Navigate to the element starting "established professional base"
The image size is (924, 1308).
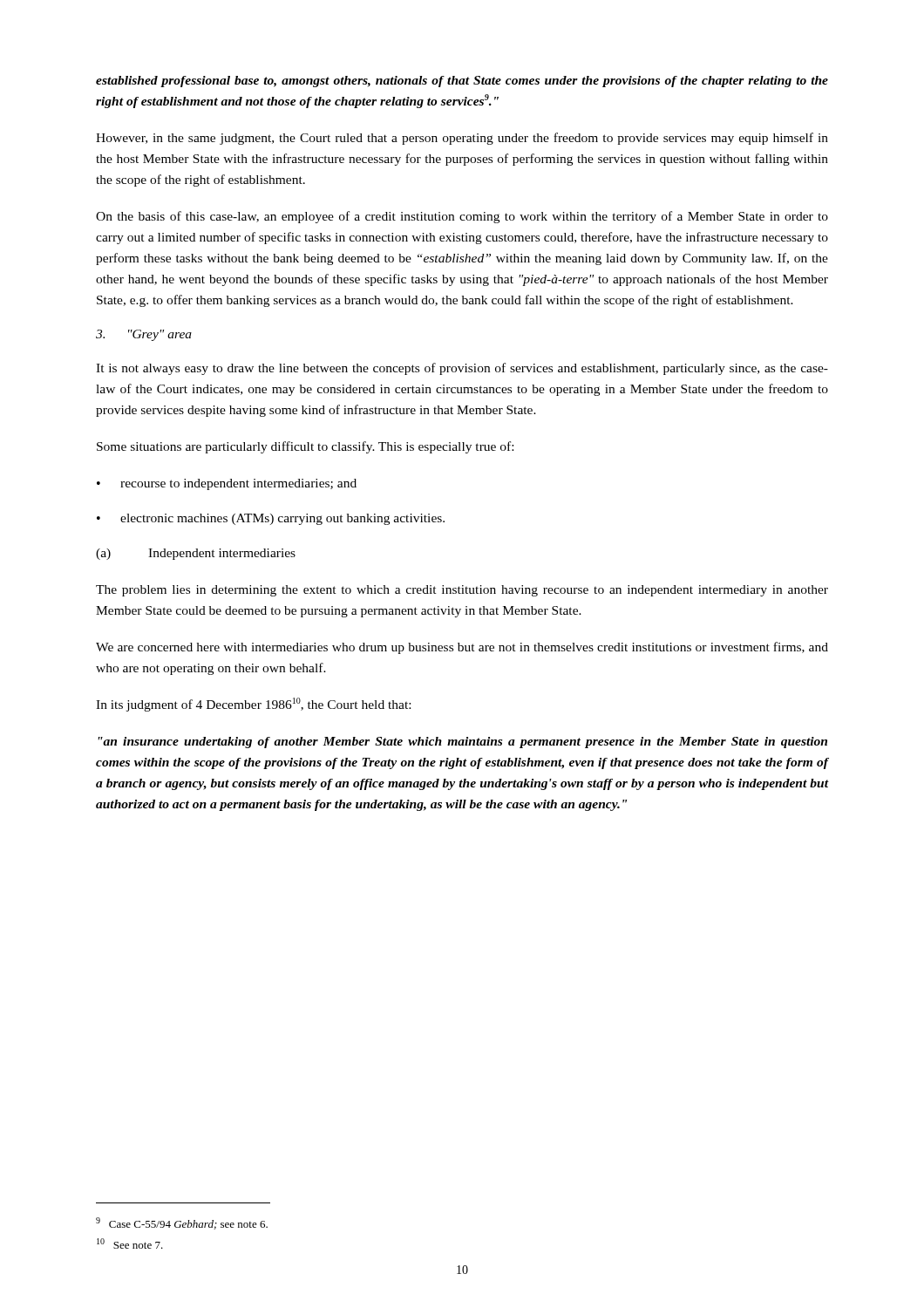(462, 90)
